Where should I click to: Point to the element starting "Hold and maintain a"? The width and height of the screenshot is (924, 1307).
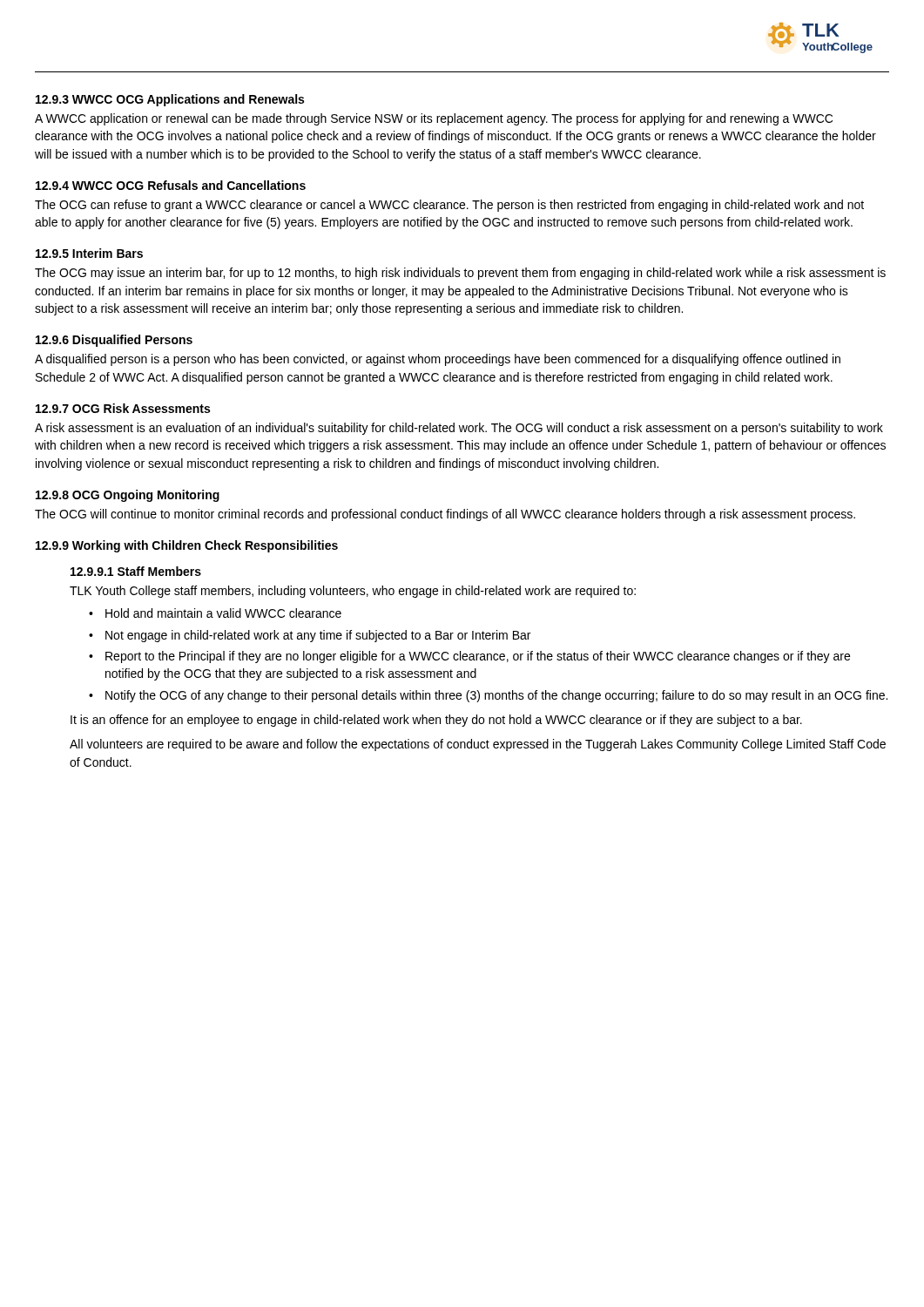(x=223, y=614)
